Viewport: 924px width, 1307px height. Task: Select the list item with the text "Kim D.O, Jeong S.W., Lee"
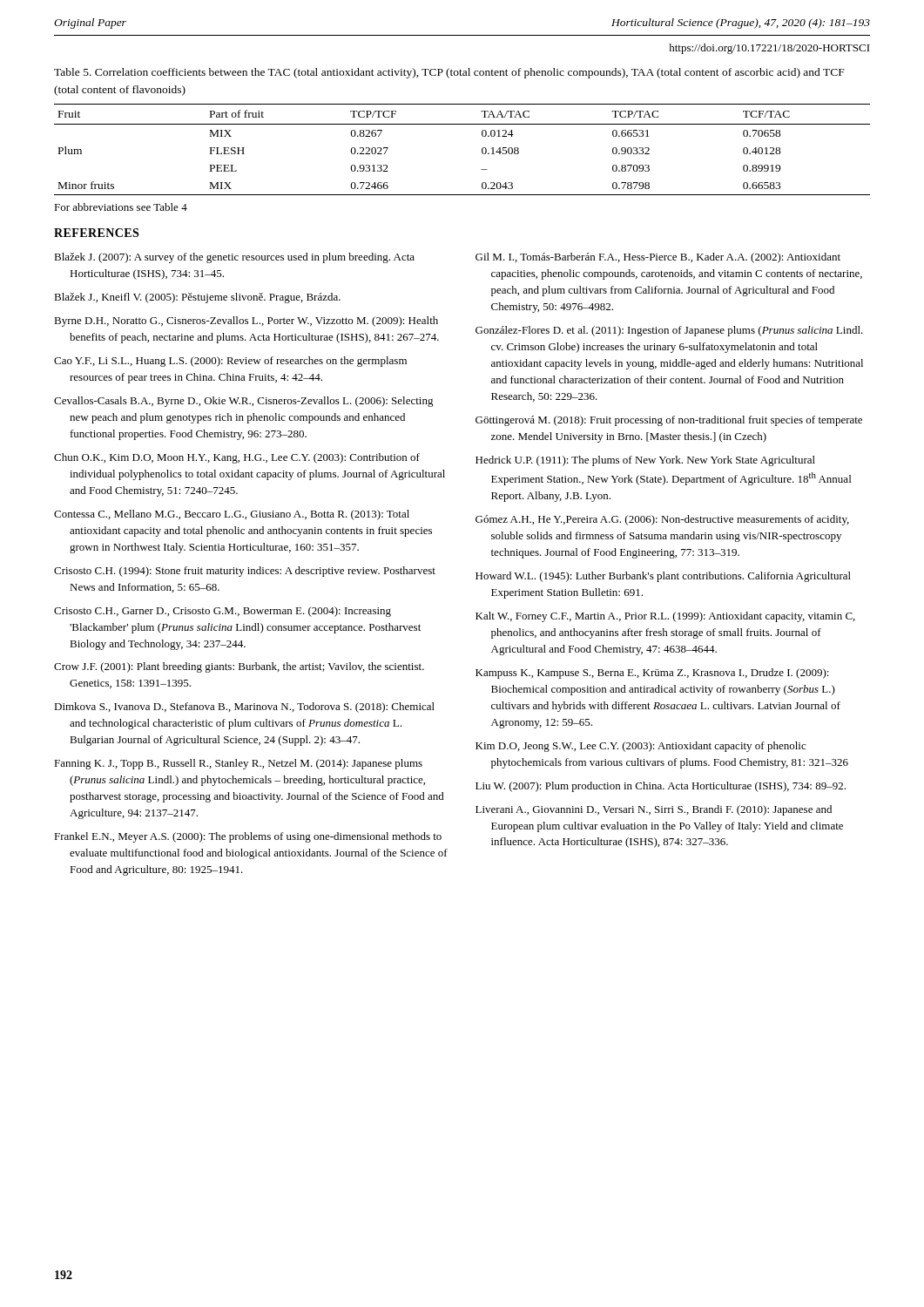(x=662, y=753)
